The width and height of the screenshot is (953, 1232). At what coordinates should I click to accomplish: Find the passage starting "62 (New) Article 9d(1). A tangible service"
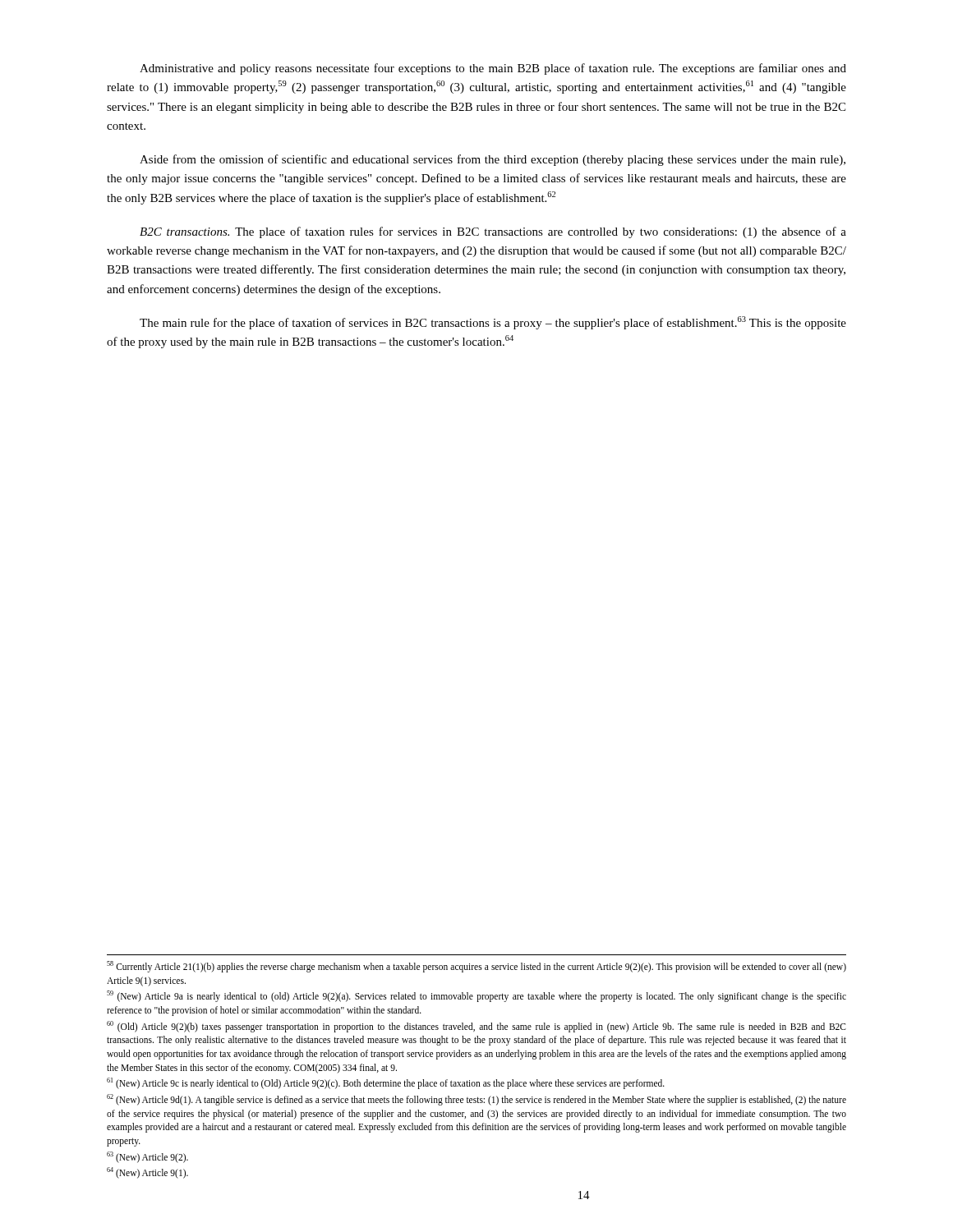(476, 1121)
